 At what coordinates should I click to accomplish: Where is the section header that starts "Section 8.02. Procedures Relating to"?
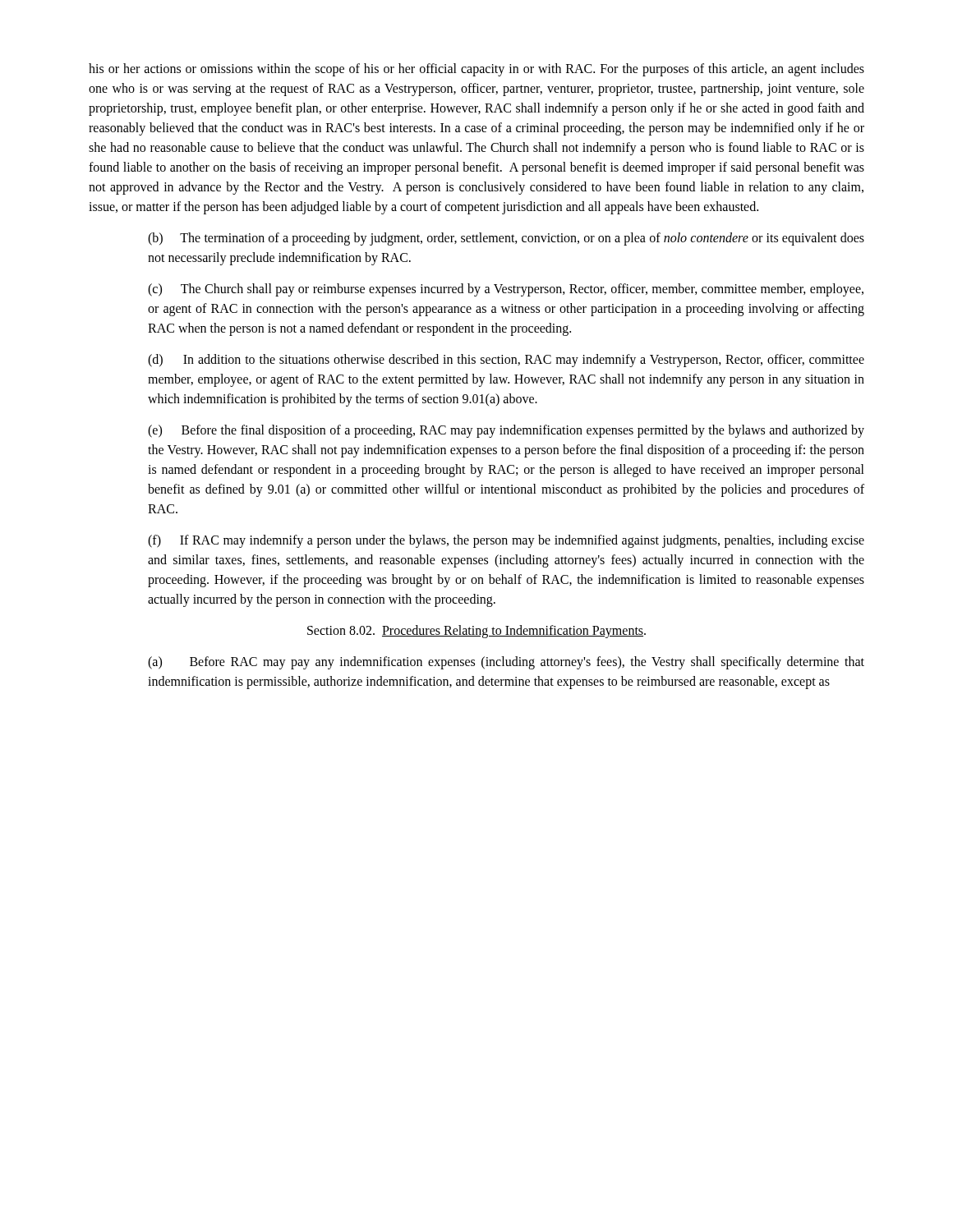pos(476,631)
